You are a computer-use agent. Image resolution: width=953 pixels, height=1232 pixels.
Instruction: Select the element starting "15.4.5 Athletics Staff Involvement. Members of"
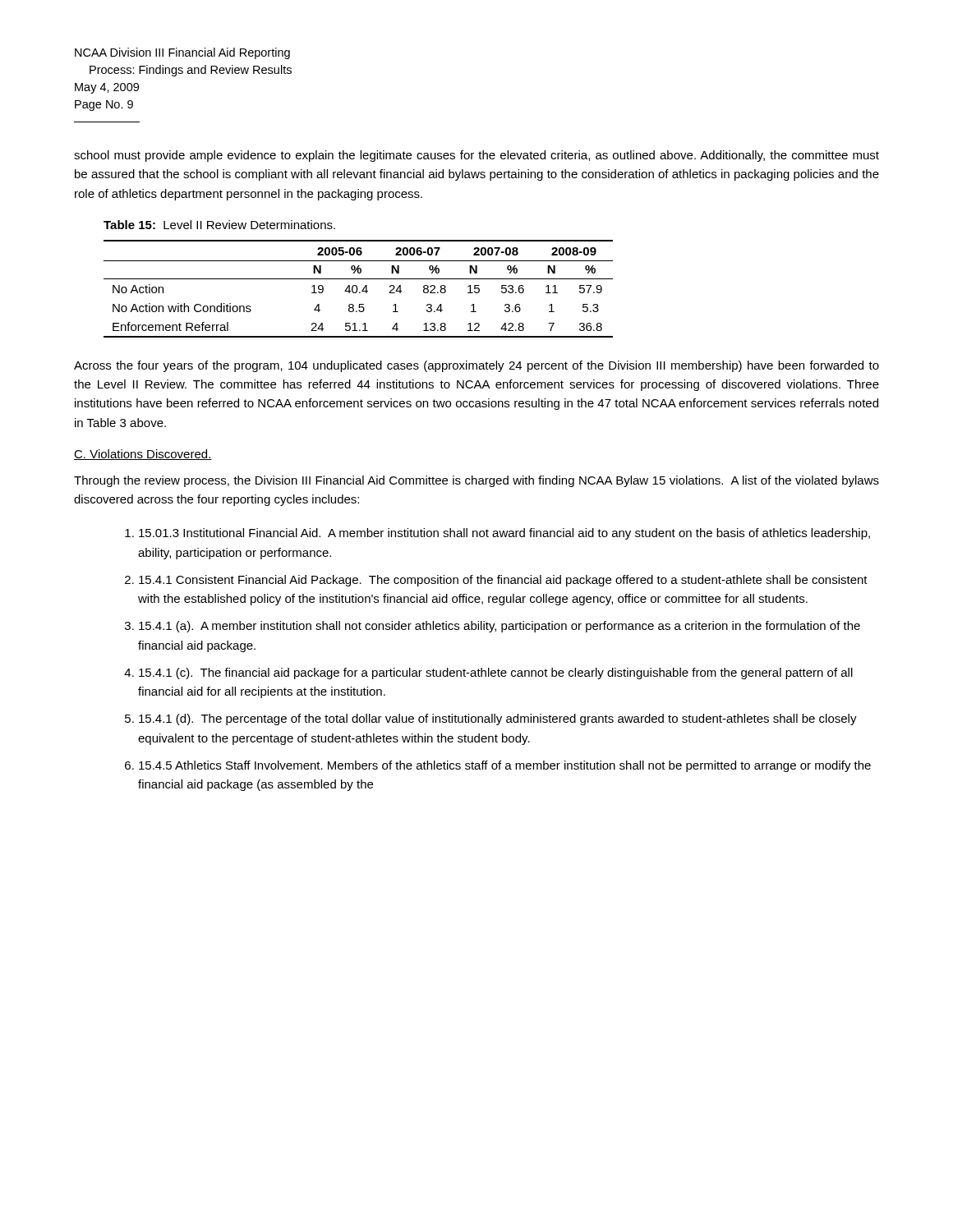coord(505,774)
